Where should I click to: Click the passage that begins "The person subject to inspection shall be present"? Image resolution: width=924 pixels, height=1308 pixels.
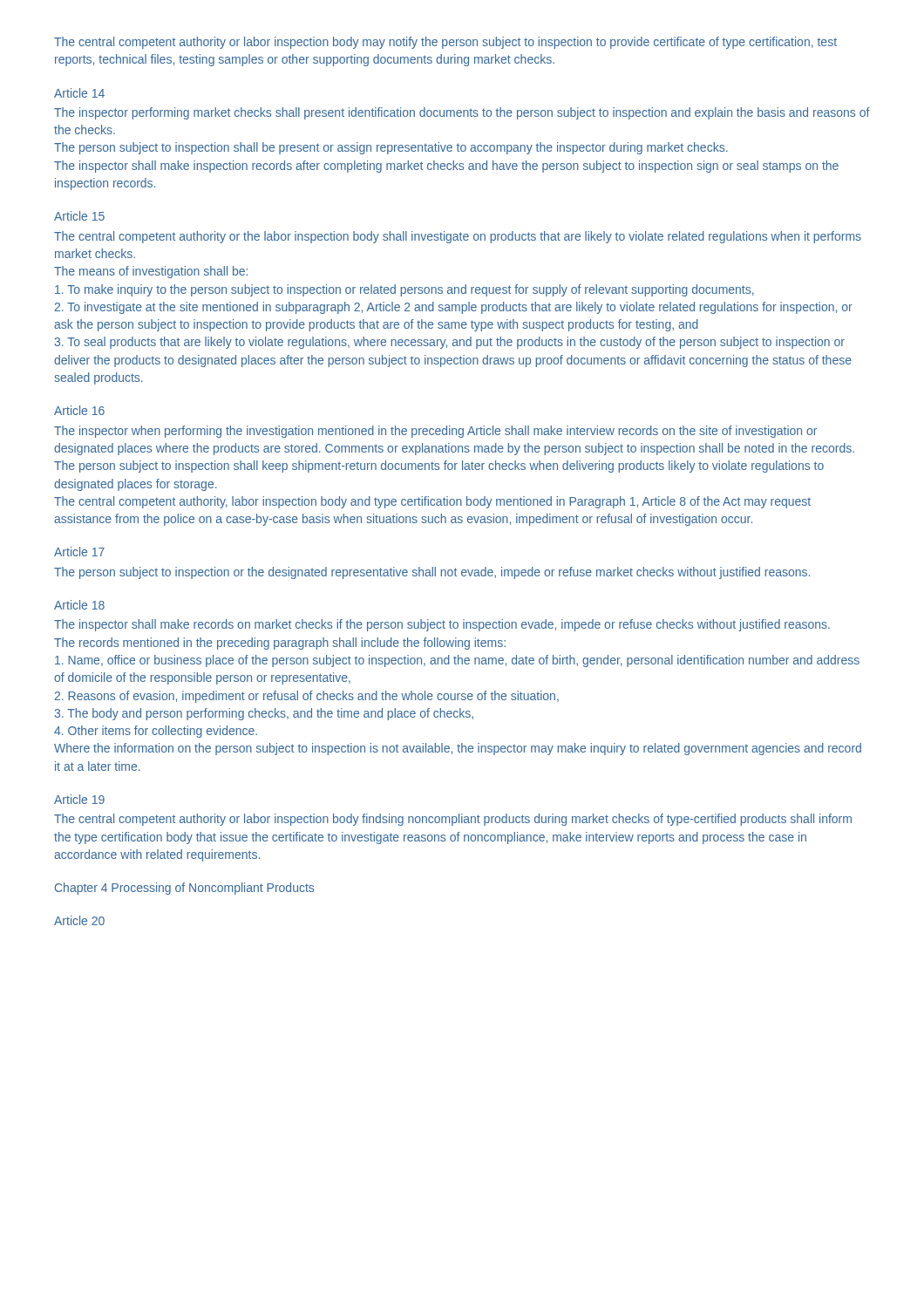click(x=391, y=148)
